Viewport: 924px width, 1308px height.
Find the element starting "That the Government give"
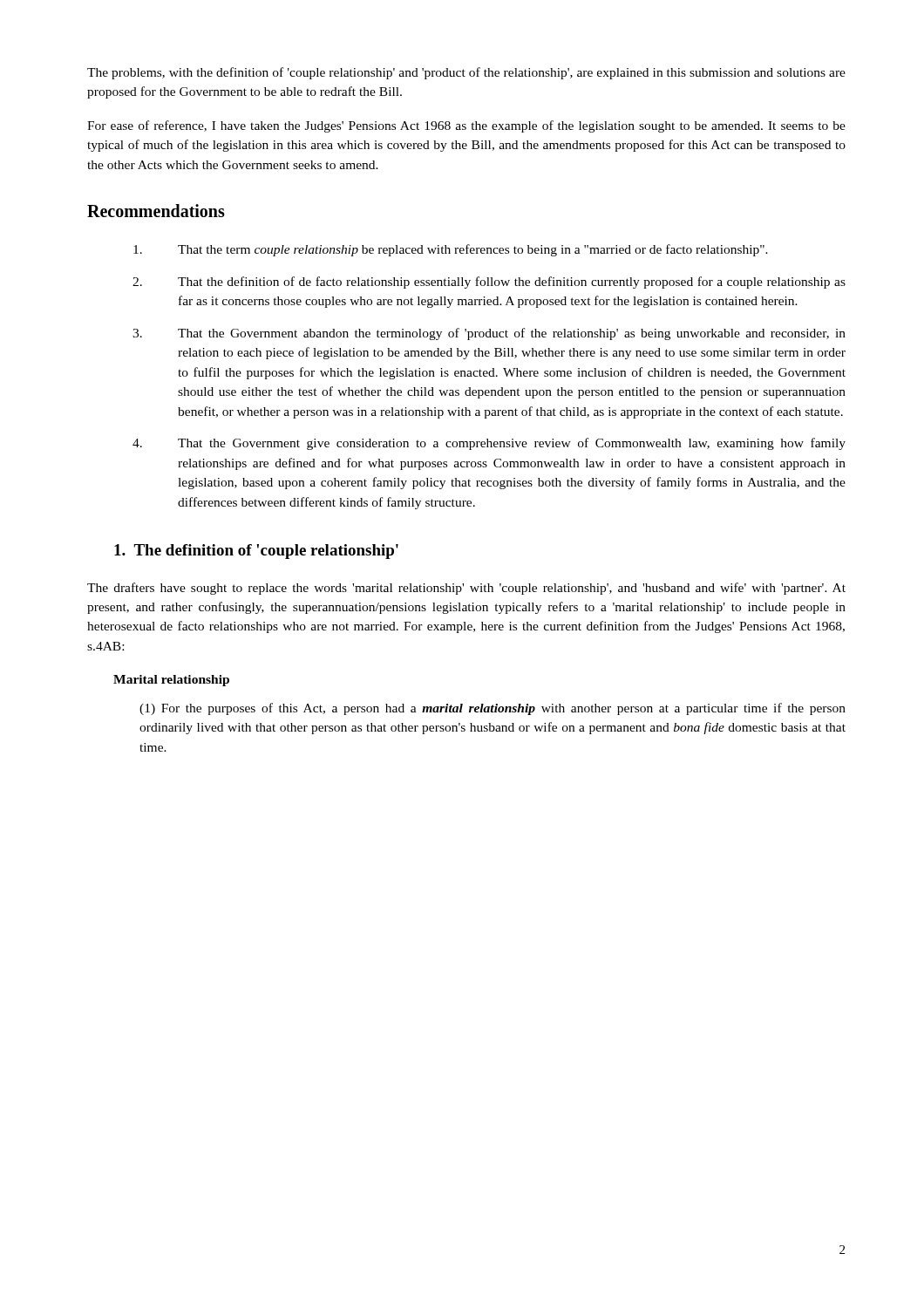click(x=466, y=473)
